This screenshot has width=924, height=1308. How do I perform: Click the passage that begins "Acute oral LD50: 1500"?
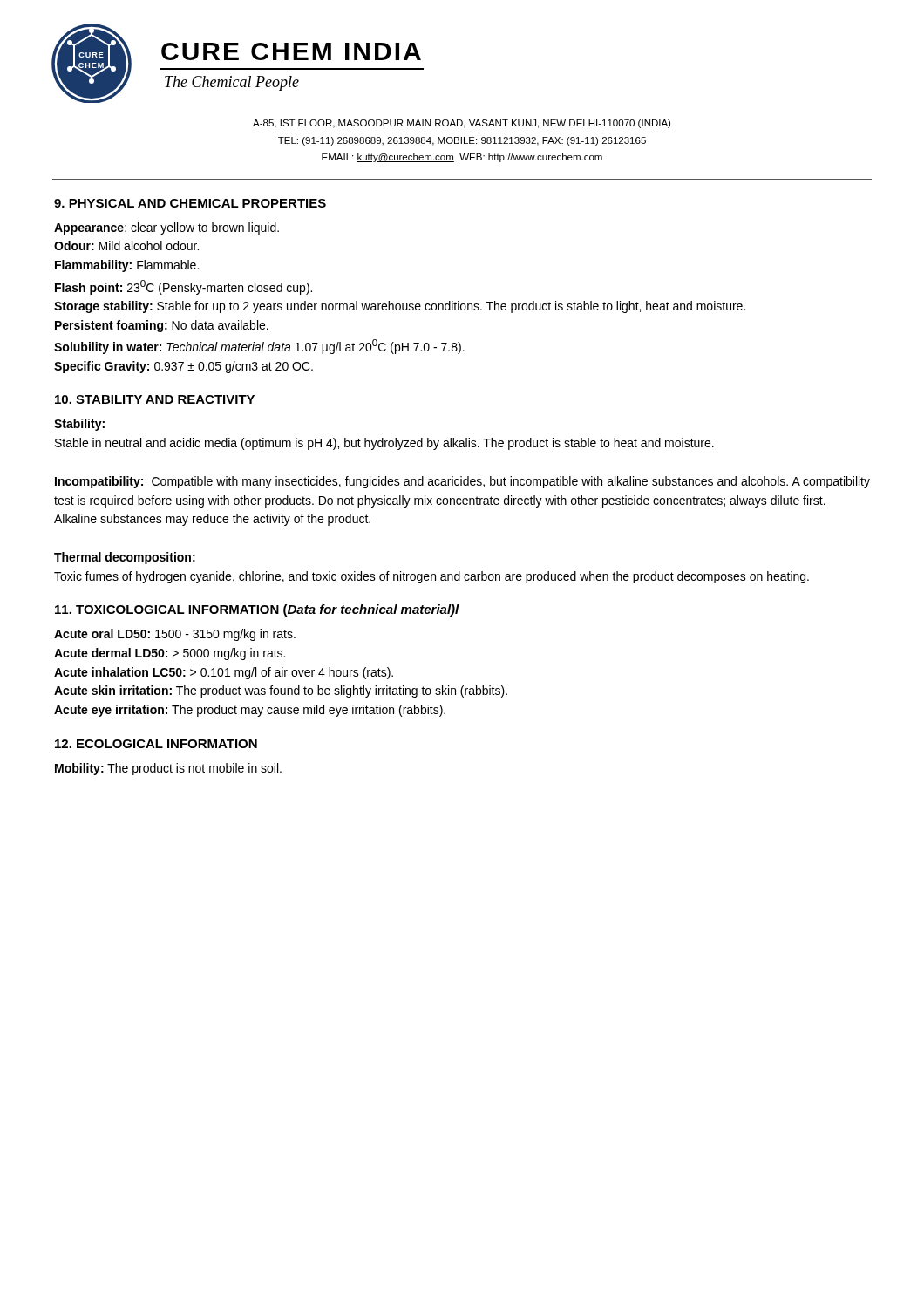point(281,672)
